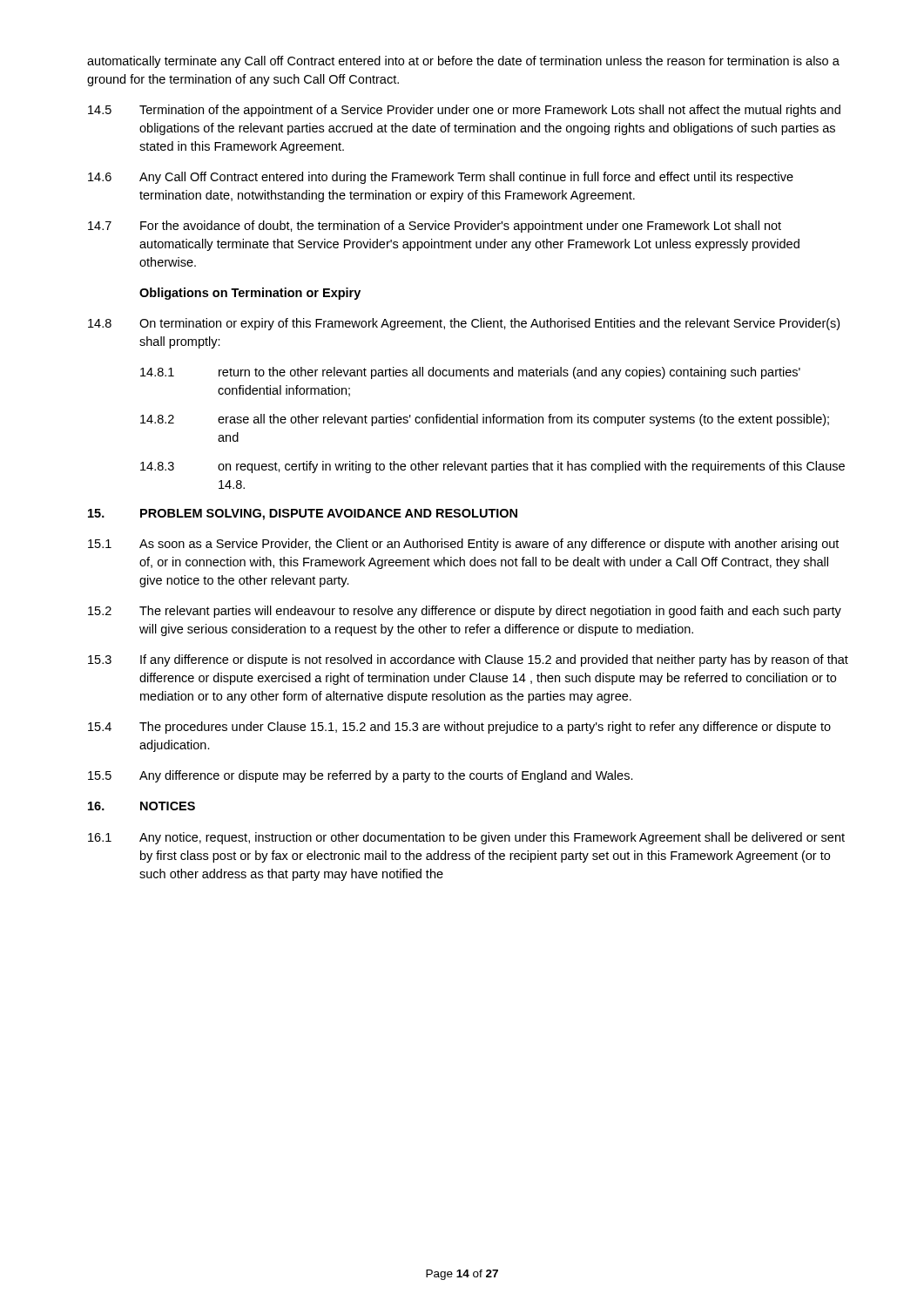Where does it say "16. NOTICES"?
The image size is (924, 1307).
tap(142, 806)
